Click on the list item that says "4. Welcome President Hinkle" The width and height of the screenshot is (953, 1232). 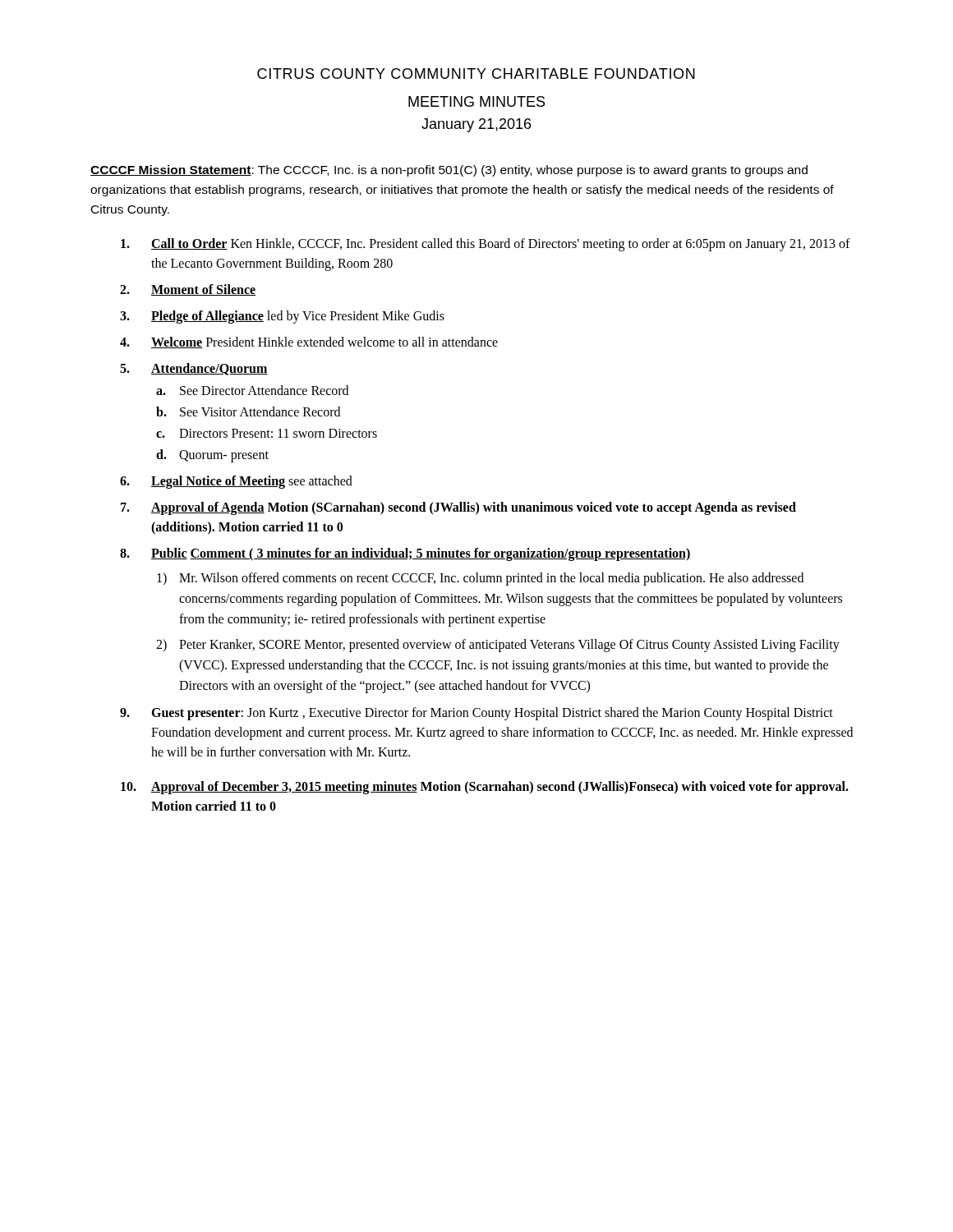[476, 342]
